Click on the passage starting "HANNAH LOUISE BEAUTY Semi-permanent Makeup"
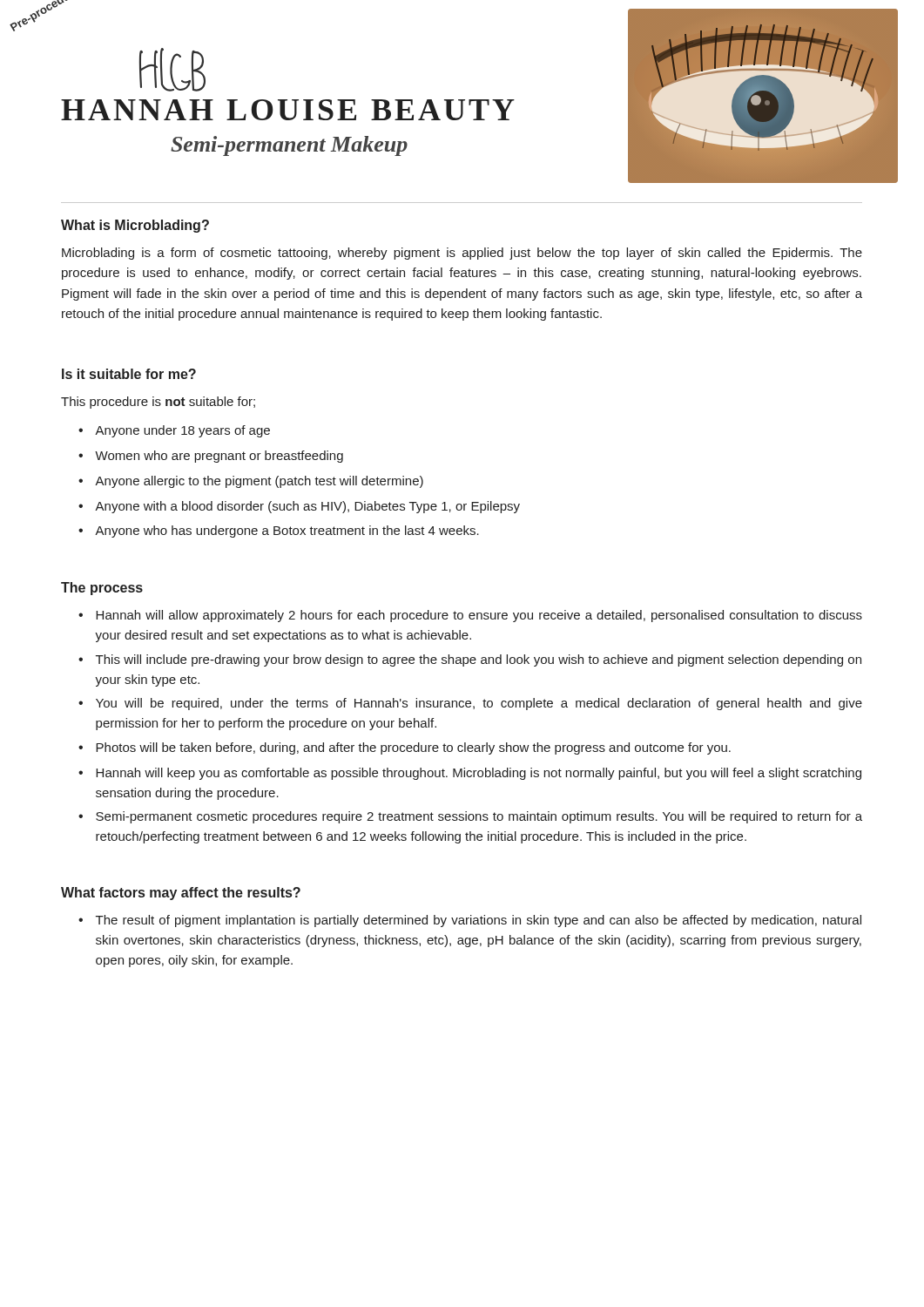This screenshot has height=1307, width=924. (x=289, y=125)
